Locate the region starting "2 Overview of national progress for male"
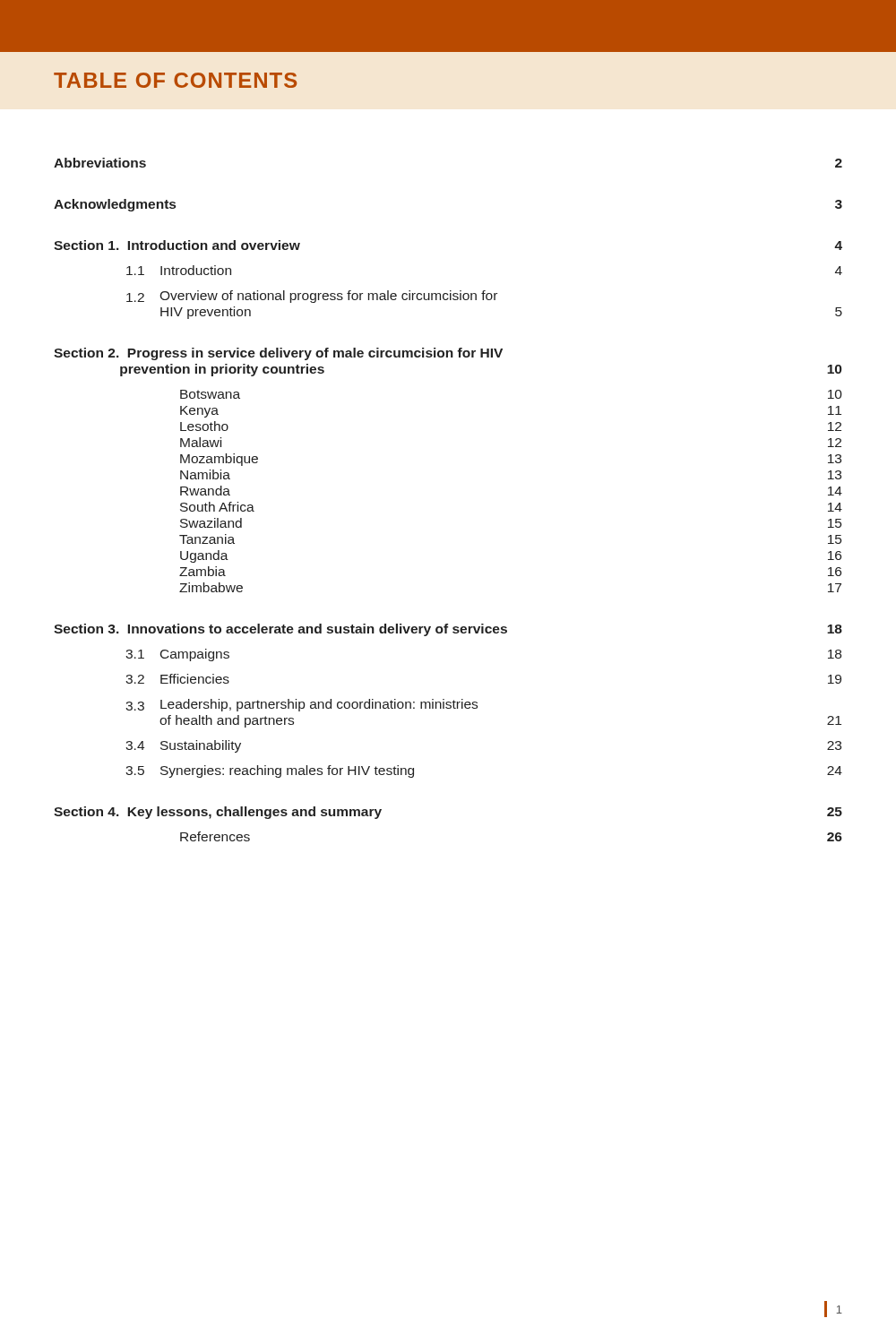 tap(484, 304)
